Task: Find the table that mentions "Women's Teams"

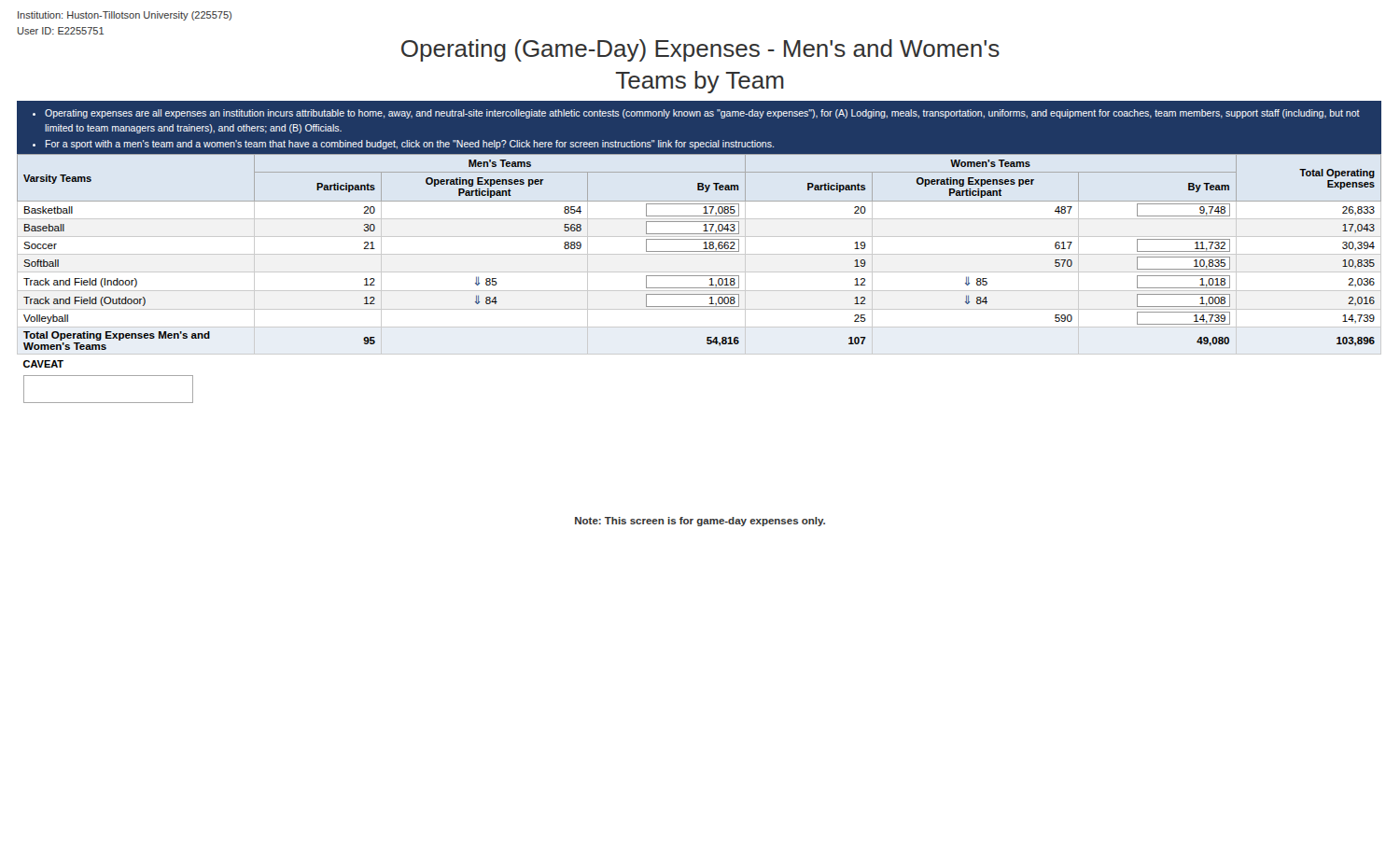Action: point(699,279)
